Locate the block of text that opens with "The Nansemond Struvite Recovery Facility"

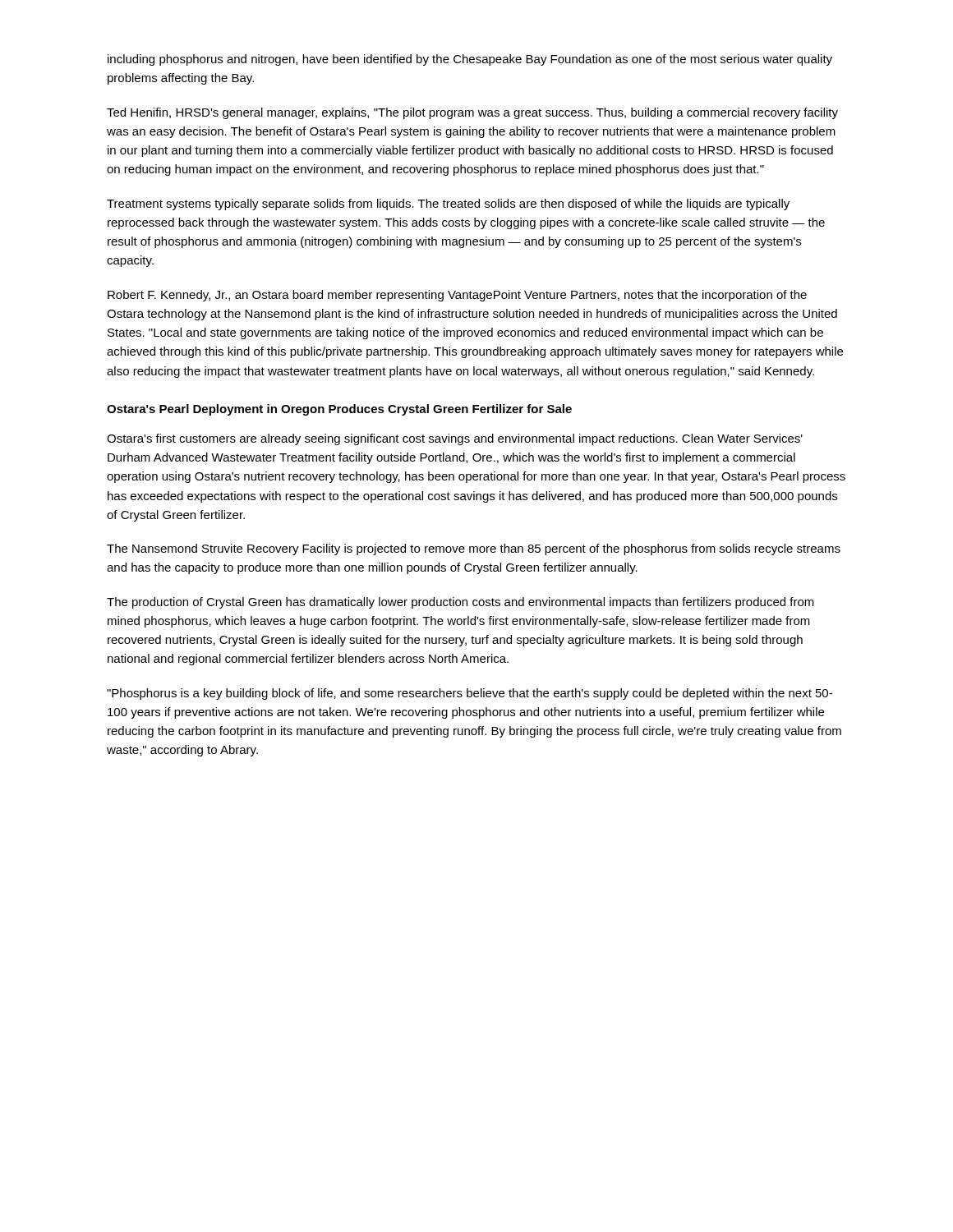(474, 558)
